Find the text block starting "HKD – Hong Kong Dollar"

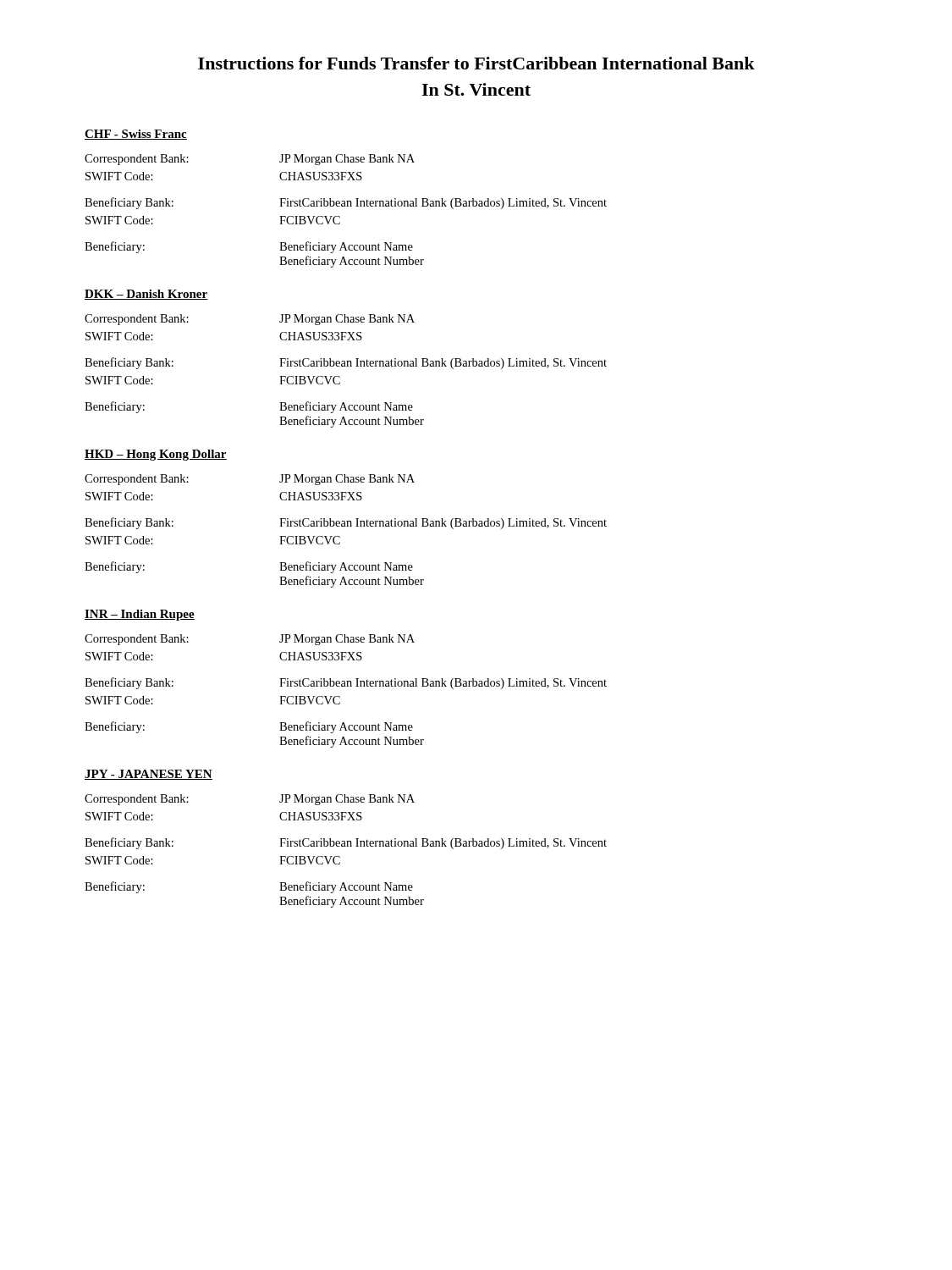(x=156, y=453)
